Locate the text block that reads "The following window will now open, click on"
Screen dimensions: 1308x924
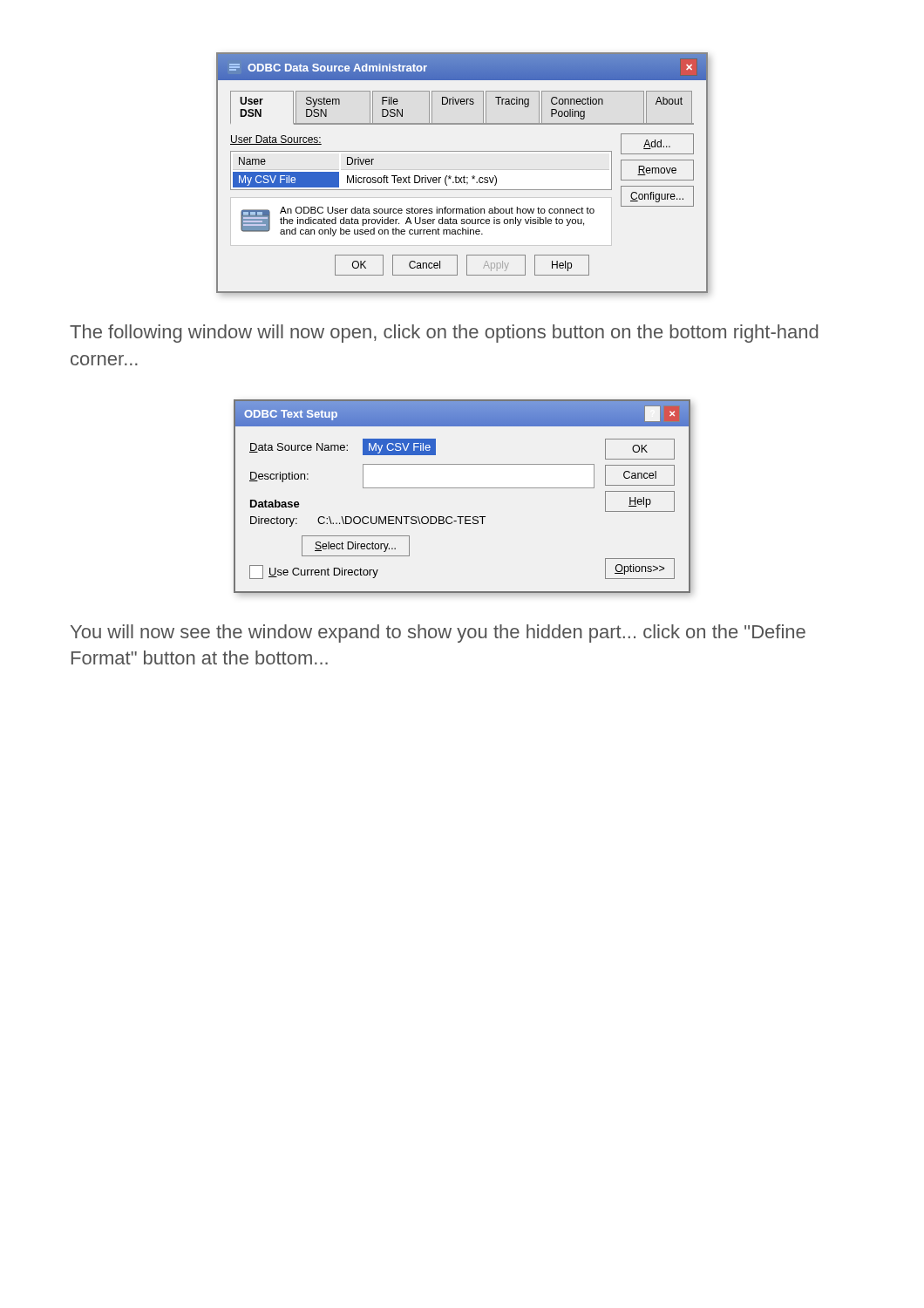coord(462,346)
